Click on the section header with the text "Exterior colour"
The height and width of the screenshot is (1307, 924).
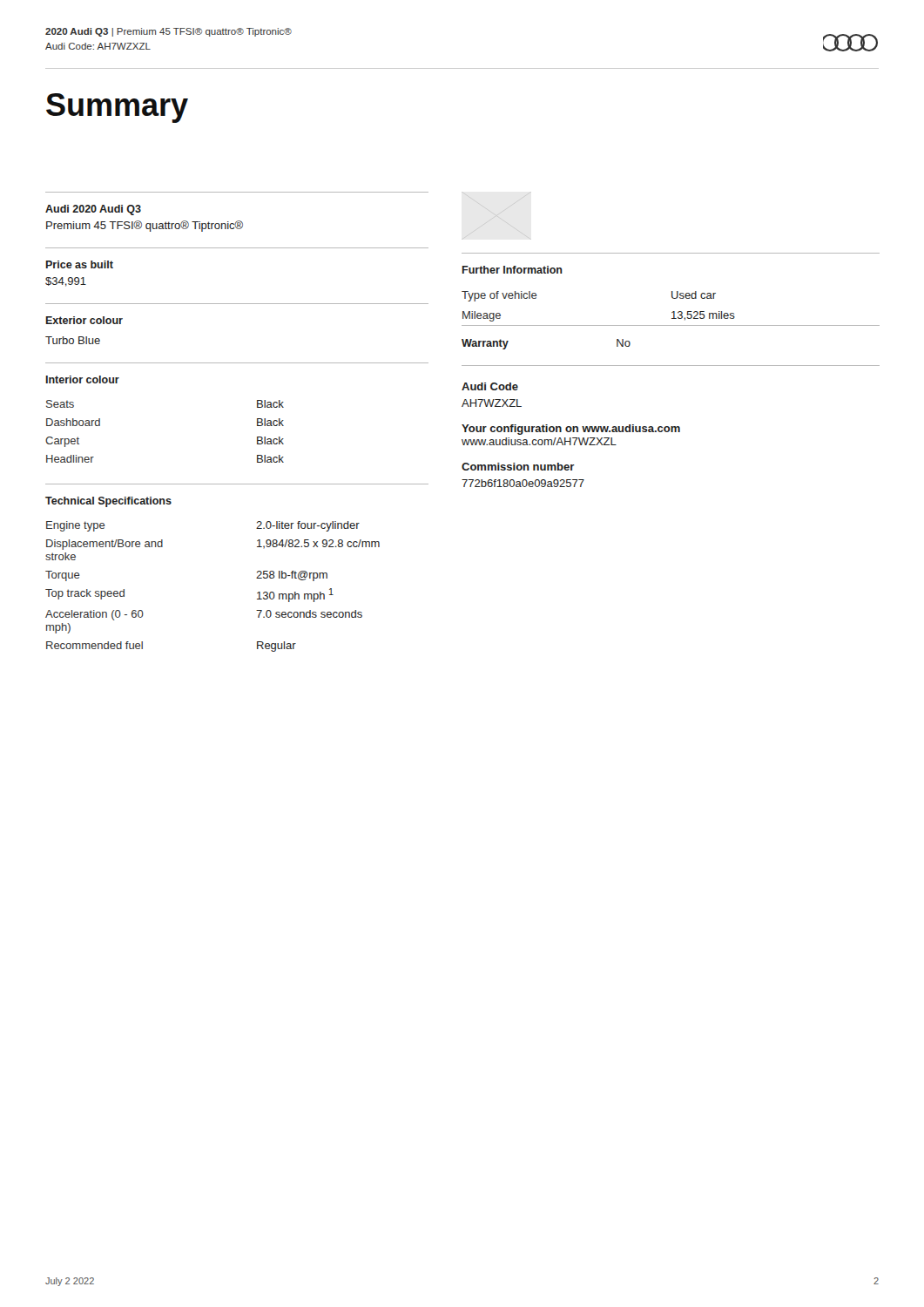84,320
